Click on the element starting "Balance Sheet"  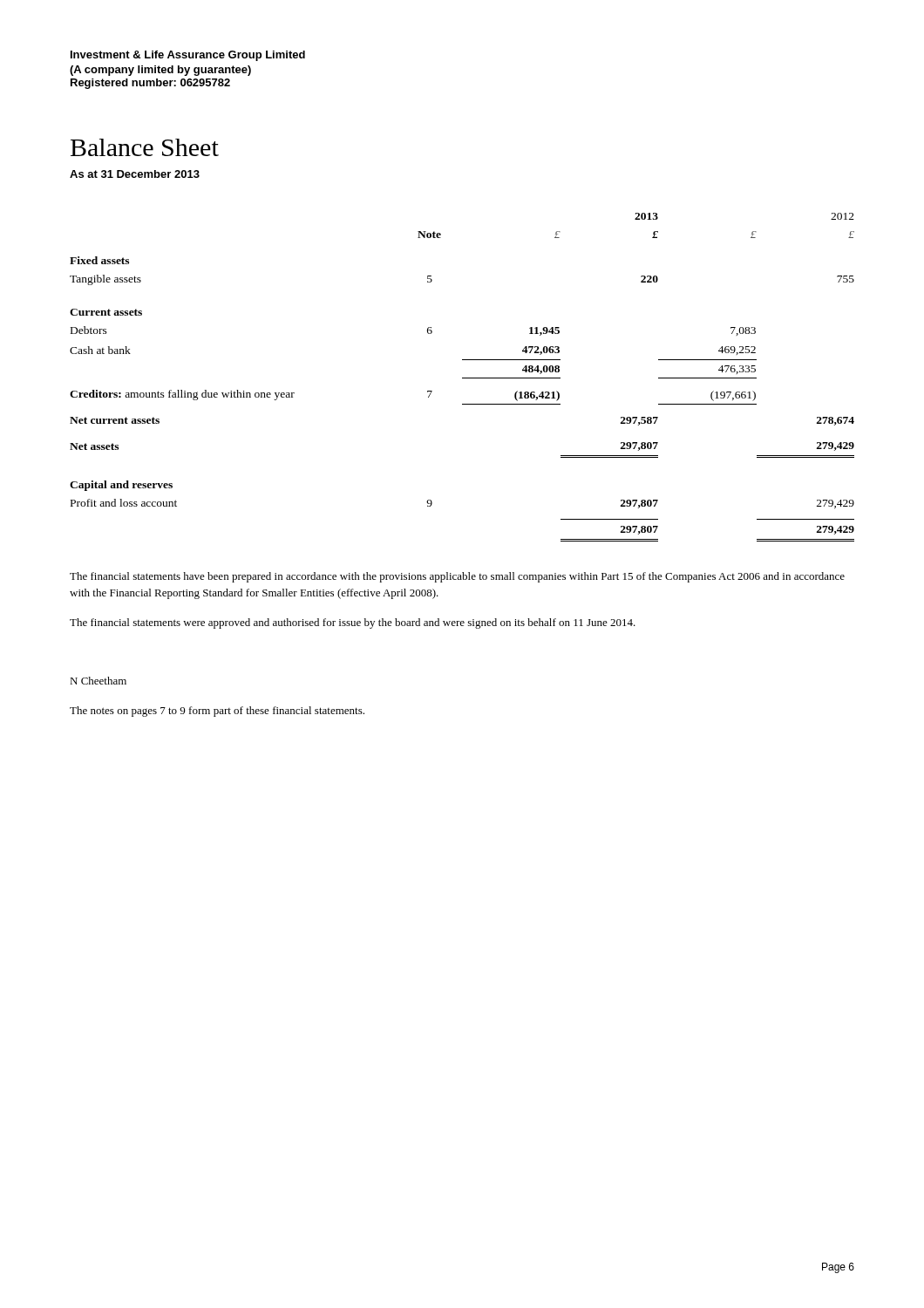click(145, 147)
